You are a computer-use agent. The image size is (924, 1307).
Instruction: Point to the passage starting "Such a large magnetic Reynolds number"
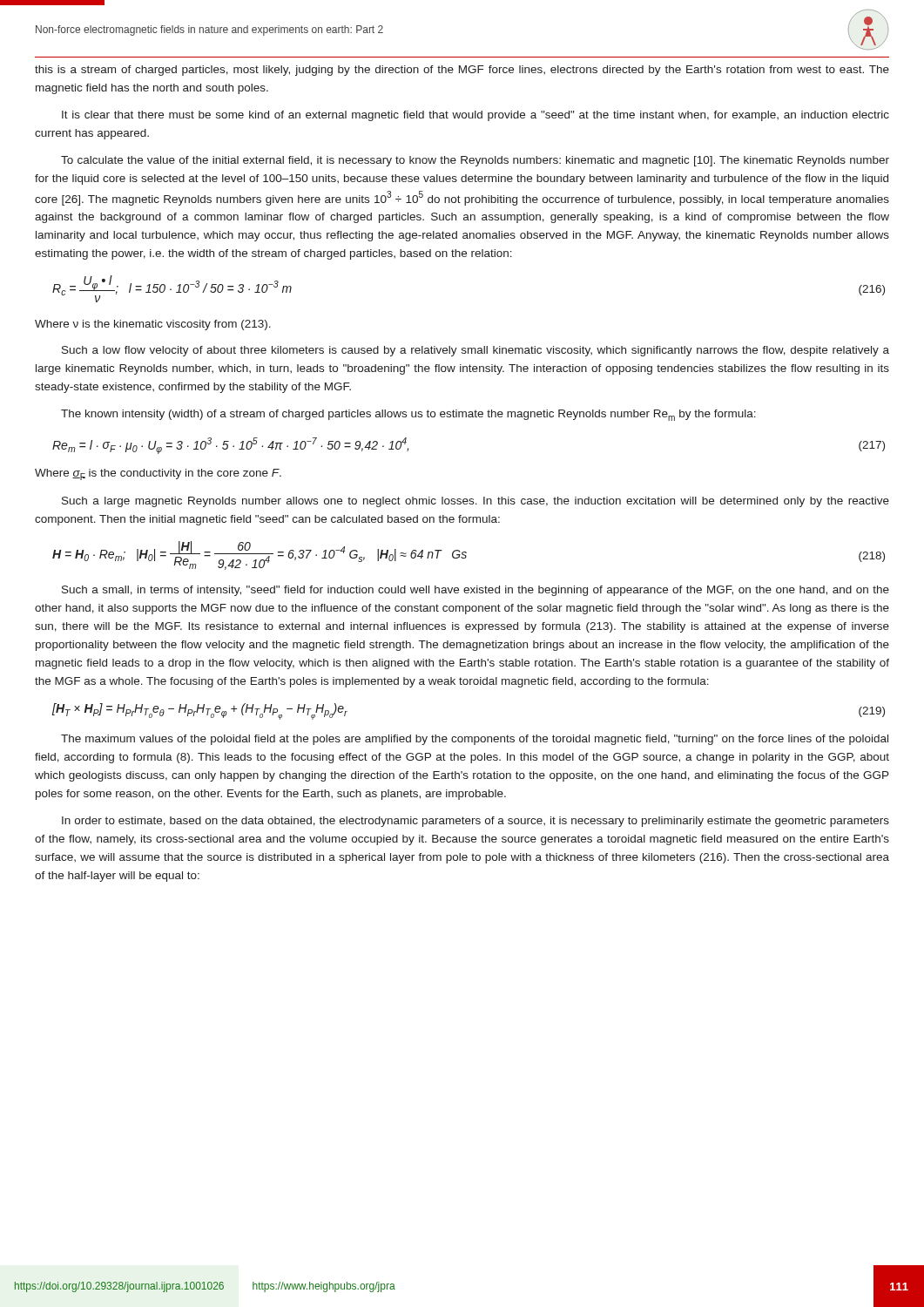pyautogui.click(x=462, y=510)
